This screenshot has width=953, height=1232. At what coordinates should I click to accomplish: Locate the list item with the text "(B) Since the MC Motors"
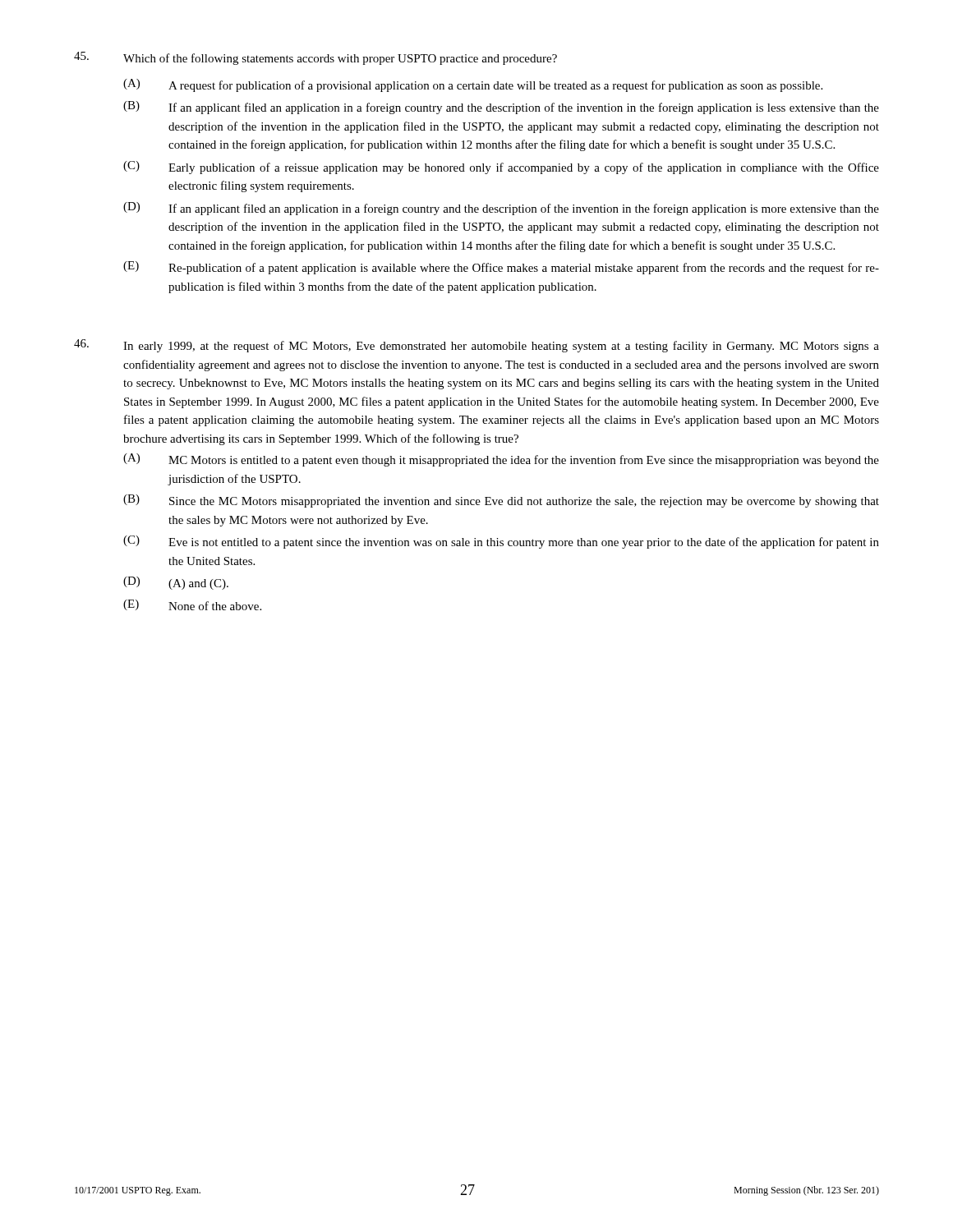[x=501, y=510]
